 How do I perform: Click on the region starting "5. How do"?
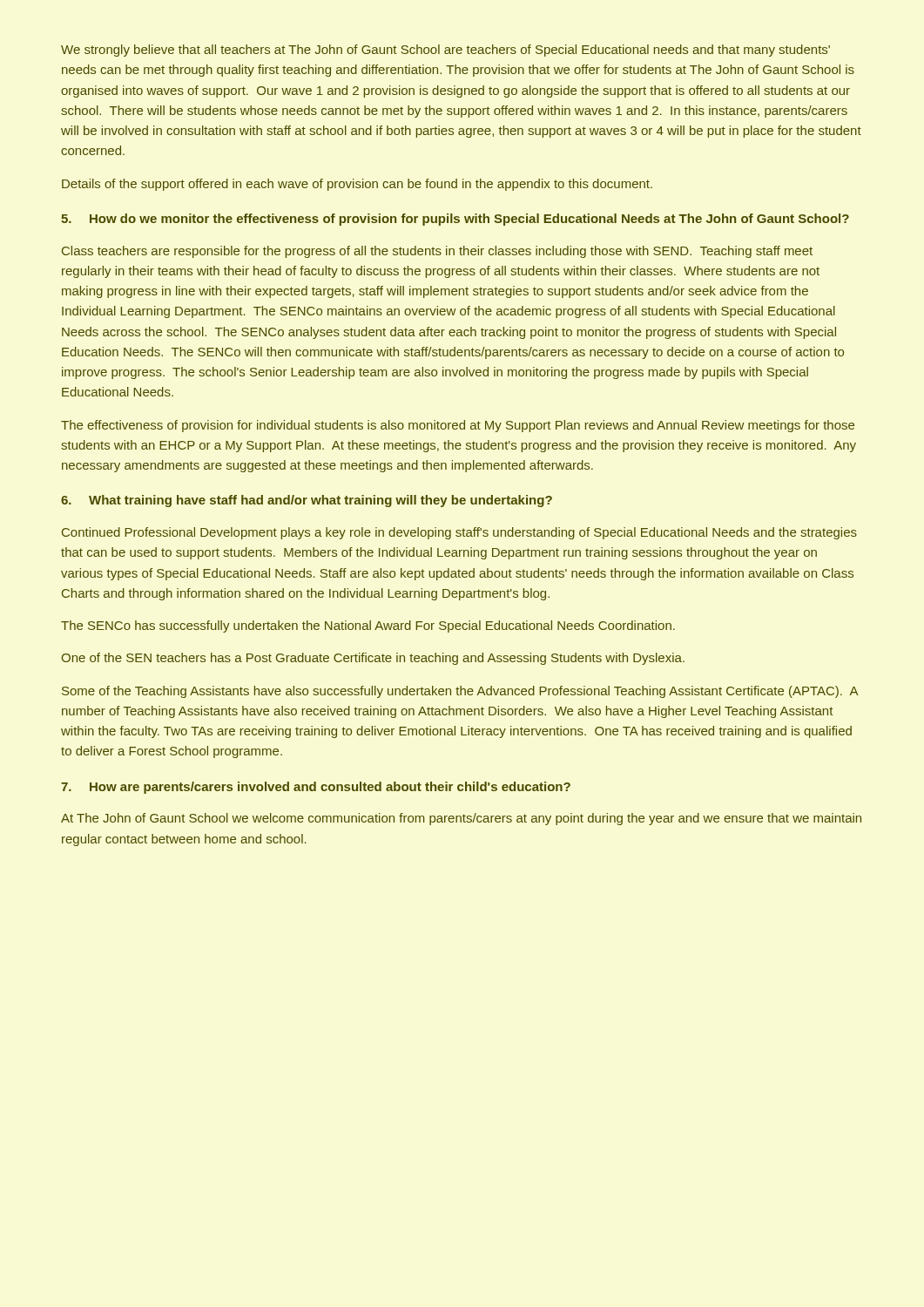pos(462,218)
